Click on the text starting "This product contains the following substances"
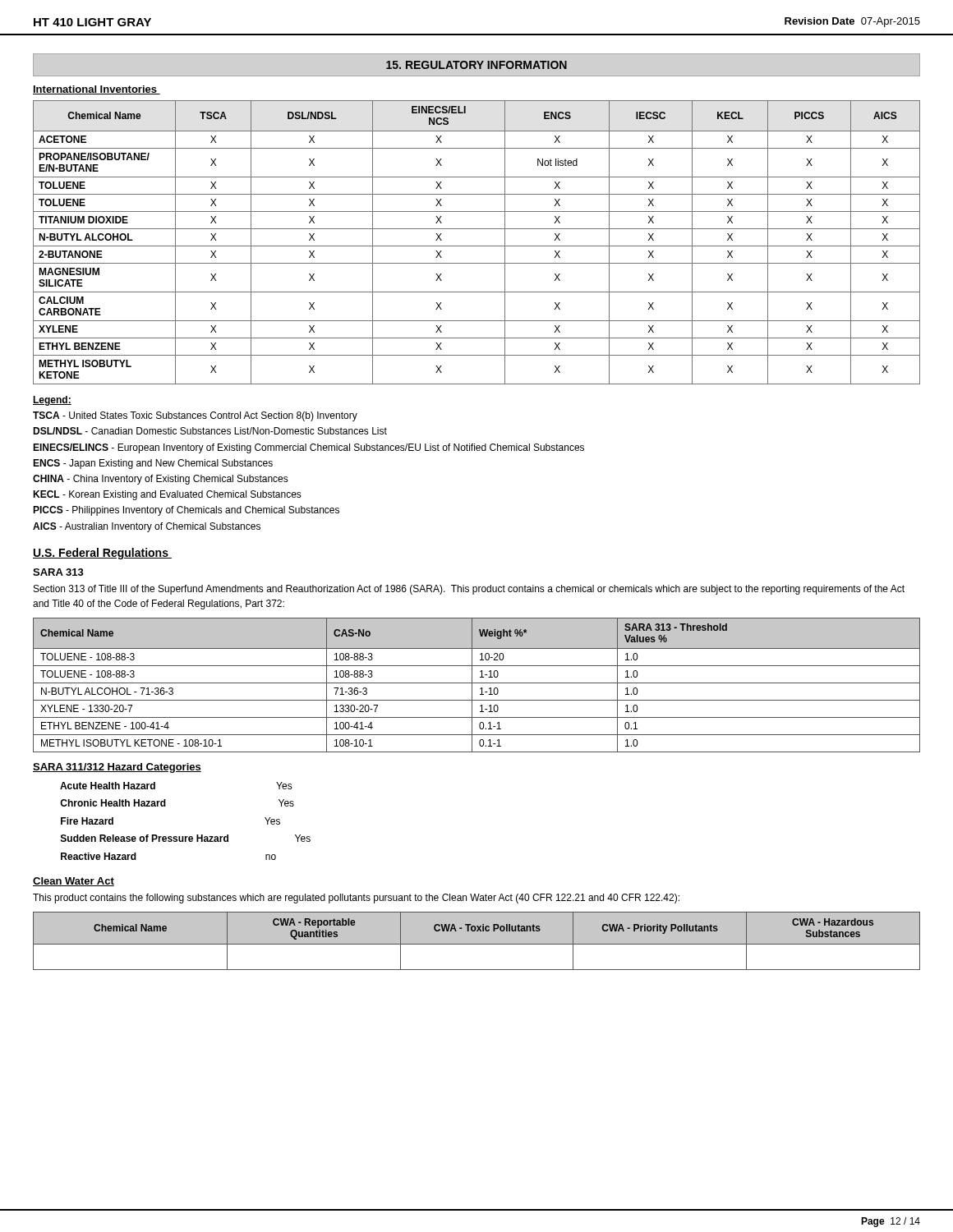 [357, 897]
